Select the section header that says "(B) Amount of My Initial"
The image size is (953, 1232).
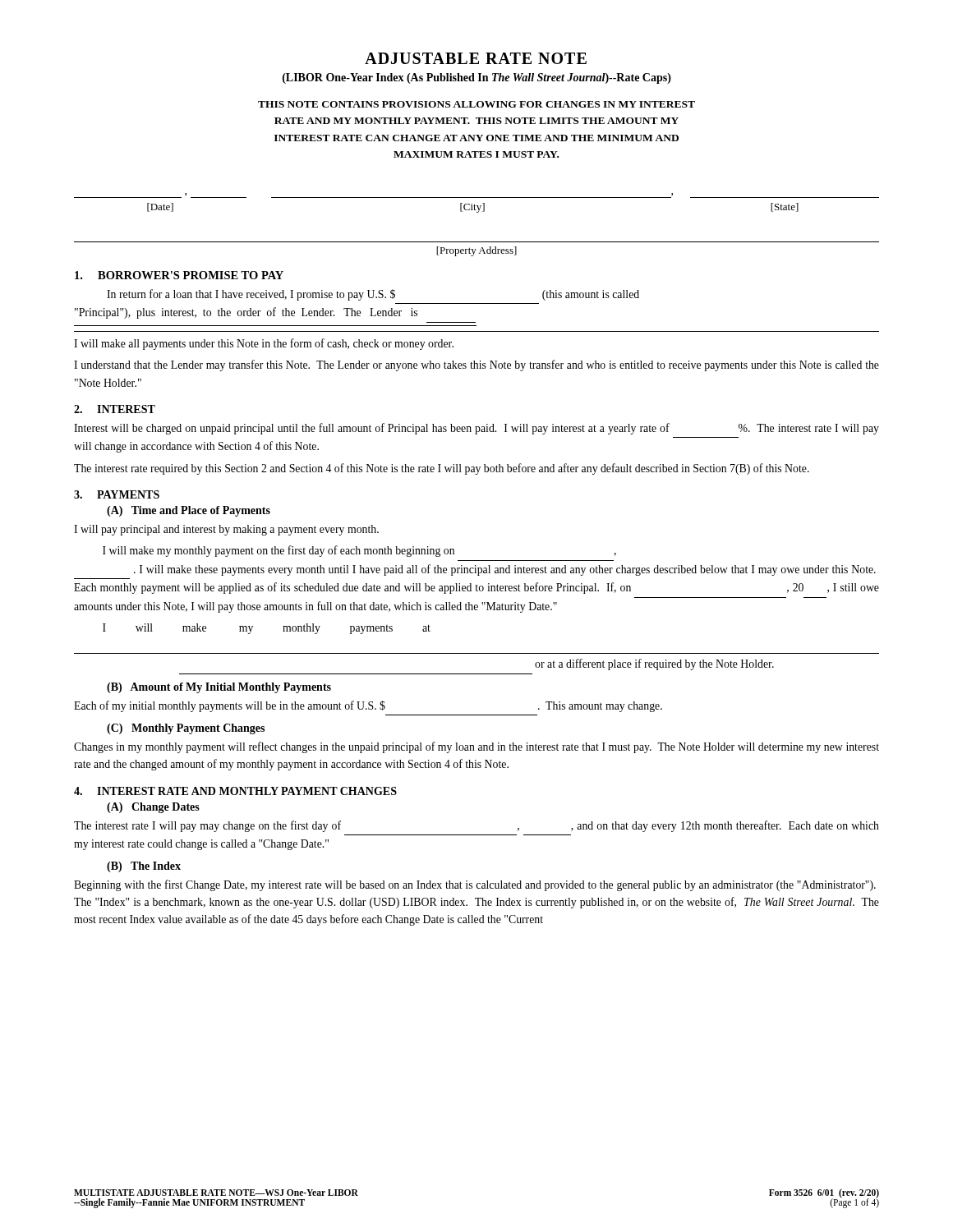pos(219,687)
